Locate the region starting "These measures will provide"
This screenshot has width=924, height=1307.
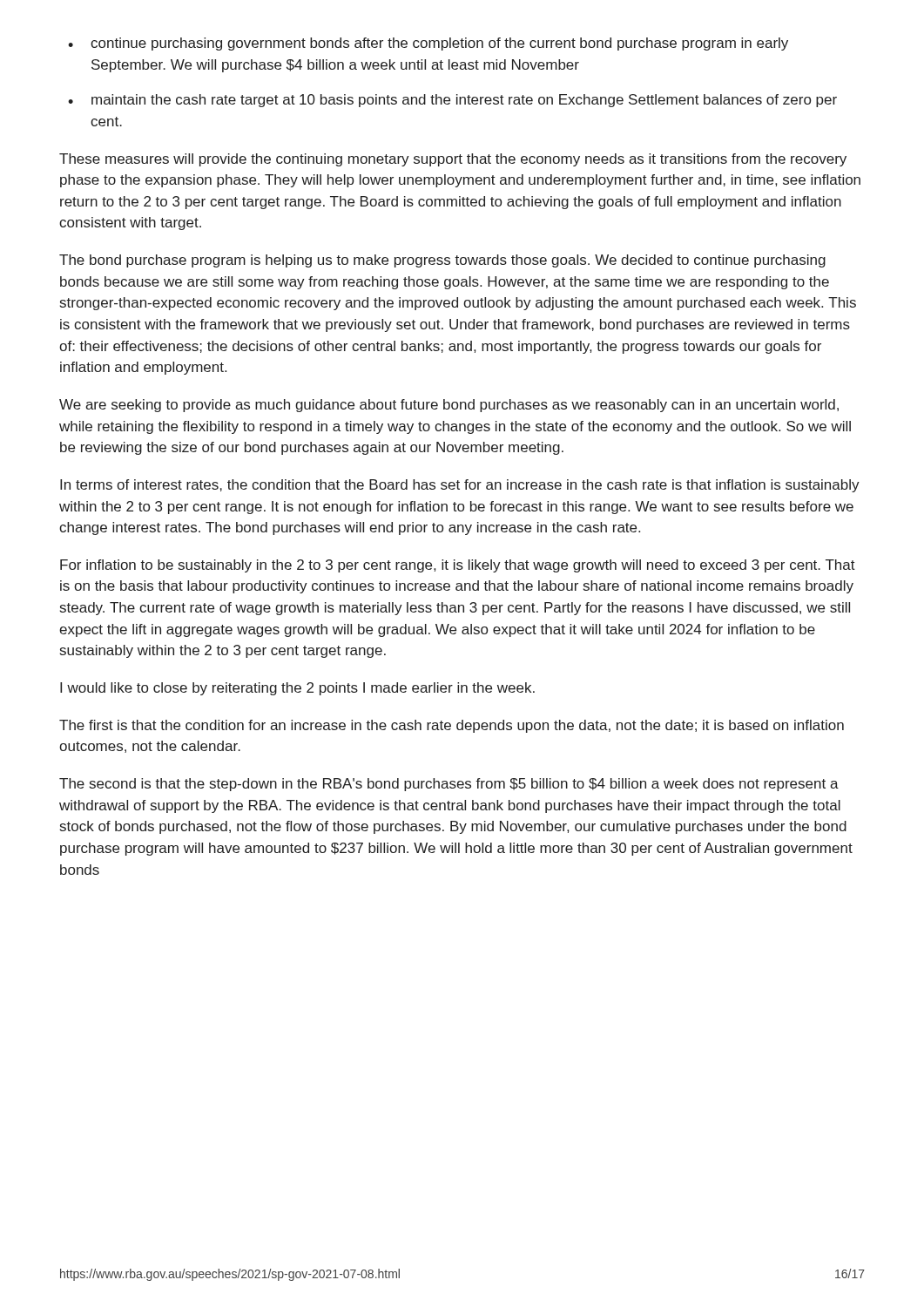(460, 191)
